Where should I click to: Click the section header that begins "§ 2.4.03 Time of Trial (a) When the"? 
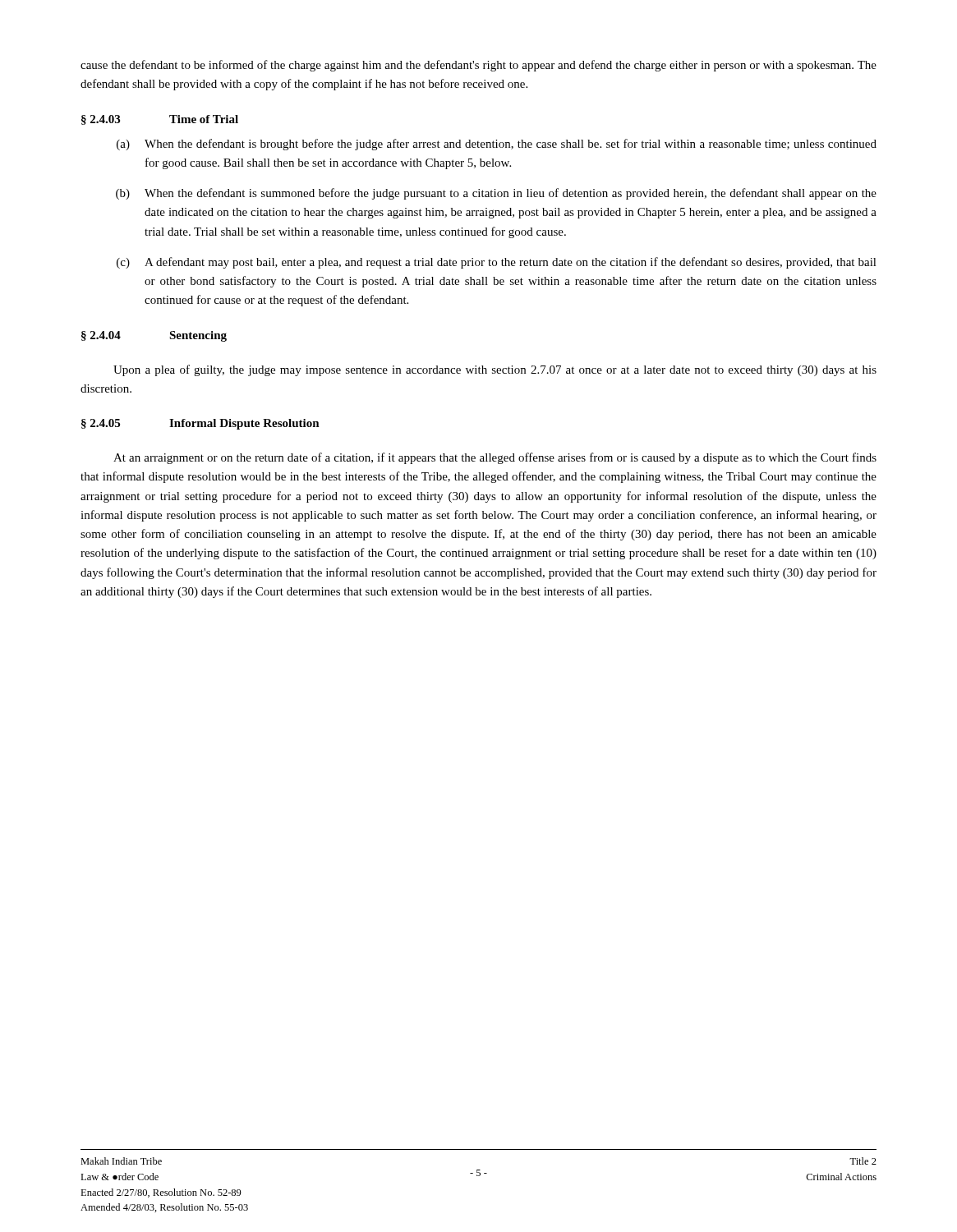pyautogui.click(x=478, y=211)
